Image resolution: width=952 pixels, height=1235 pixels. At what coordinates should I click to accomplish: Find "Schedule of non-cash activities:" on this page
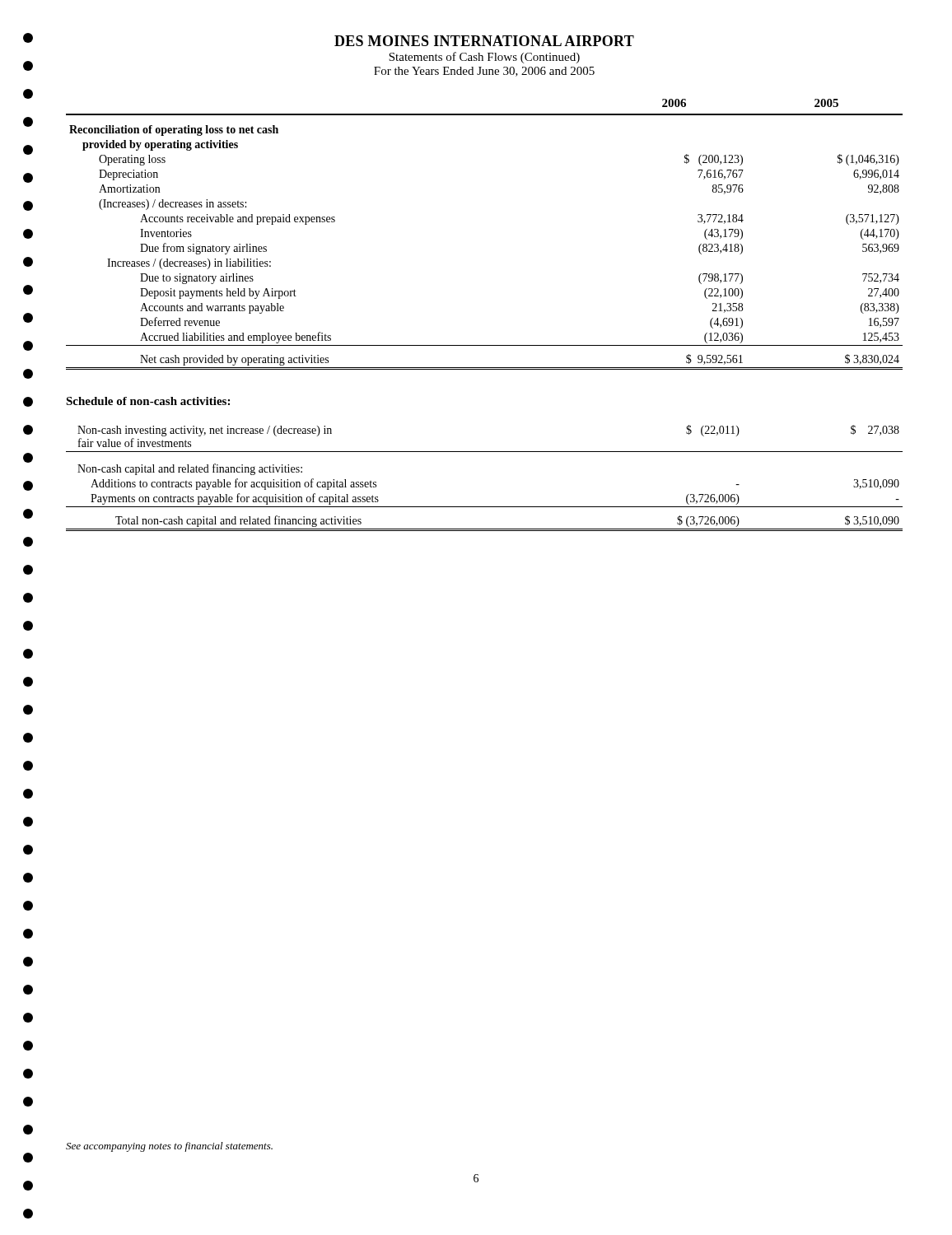click(x=148, y=401)
